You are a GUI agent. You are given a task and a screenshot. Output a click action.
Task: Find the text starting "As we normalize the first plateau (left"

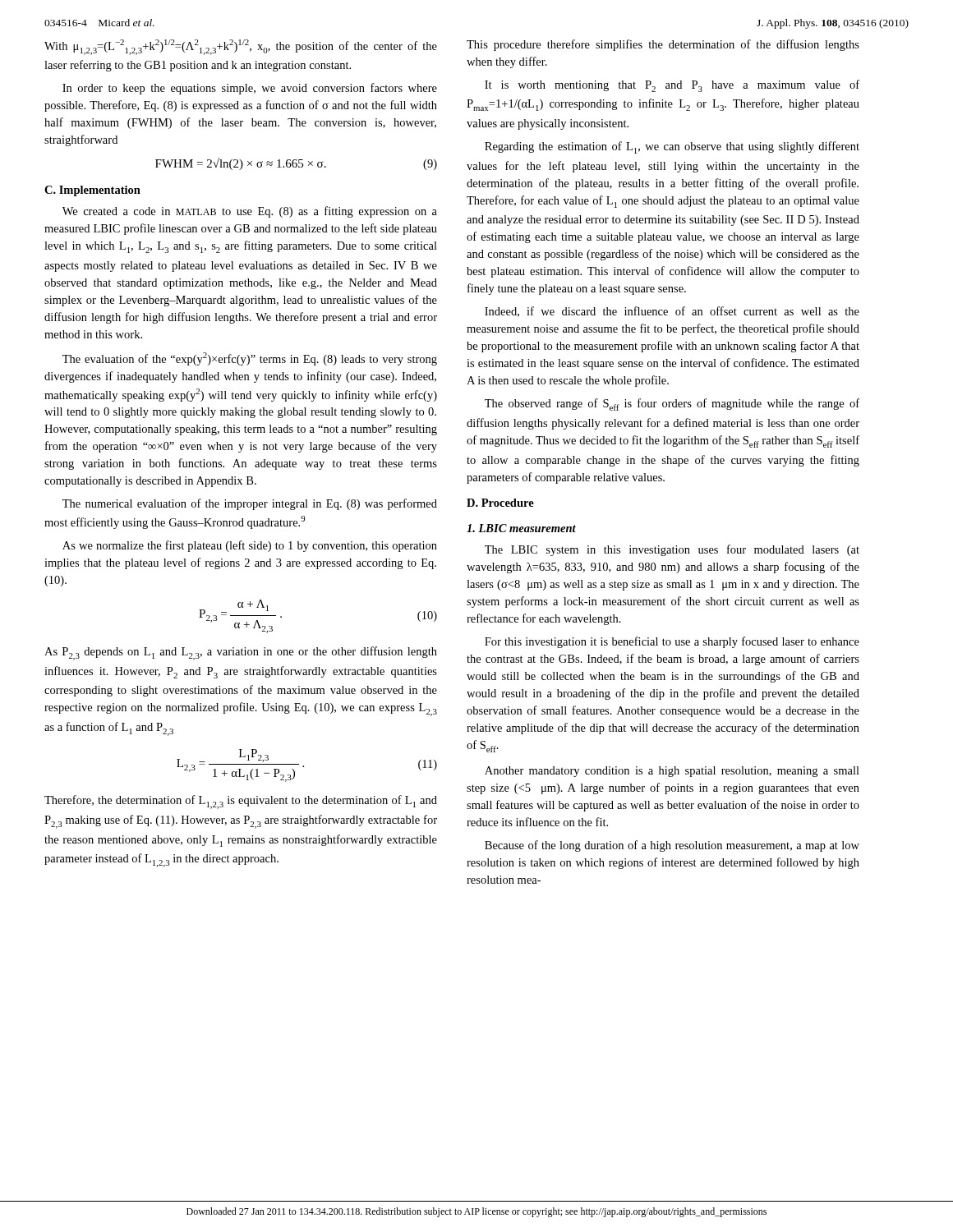(241, 563)
